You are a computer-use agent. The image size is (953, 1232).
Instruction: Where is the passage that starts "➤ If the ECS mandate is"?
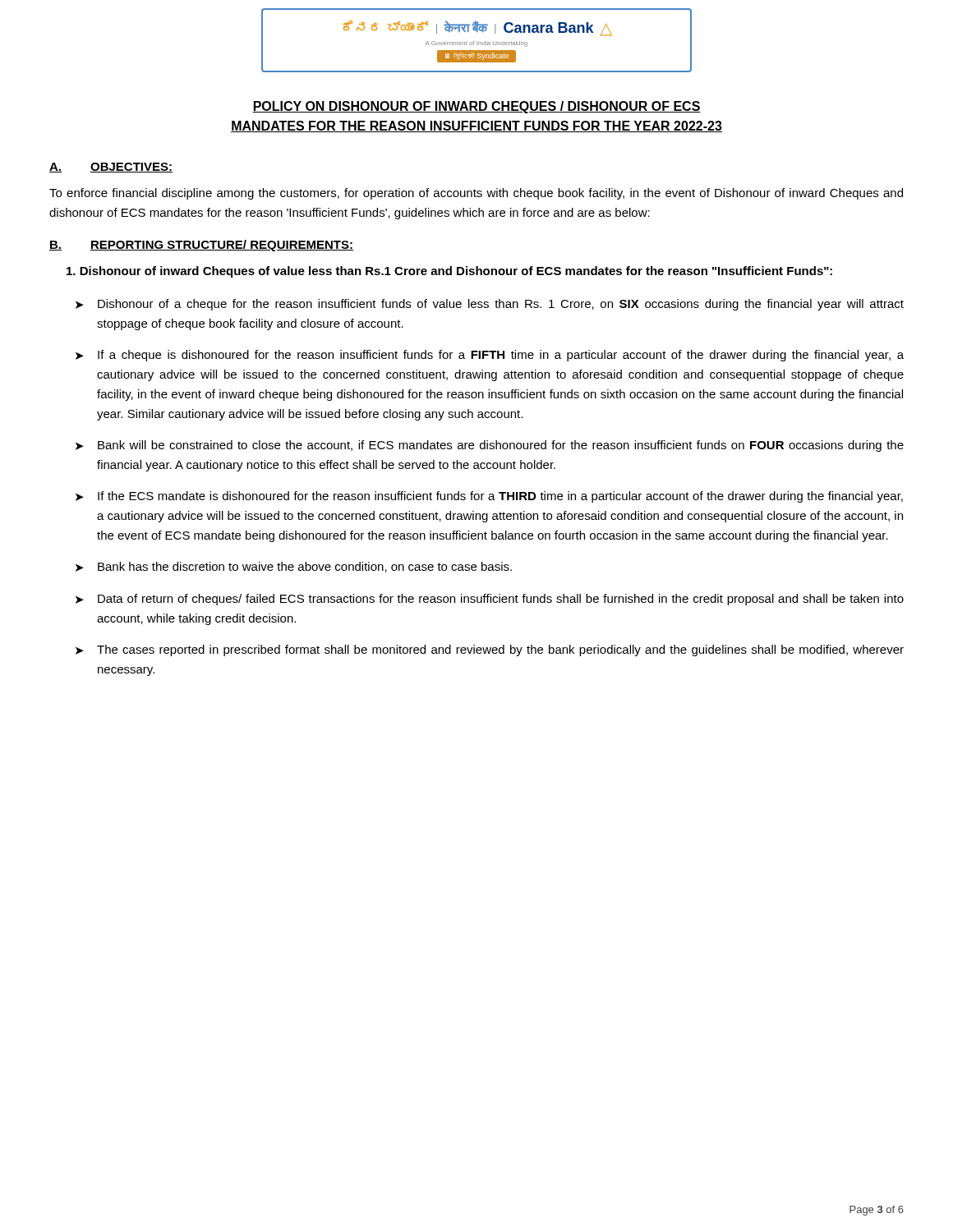coord(476,516)
